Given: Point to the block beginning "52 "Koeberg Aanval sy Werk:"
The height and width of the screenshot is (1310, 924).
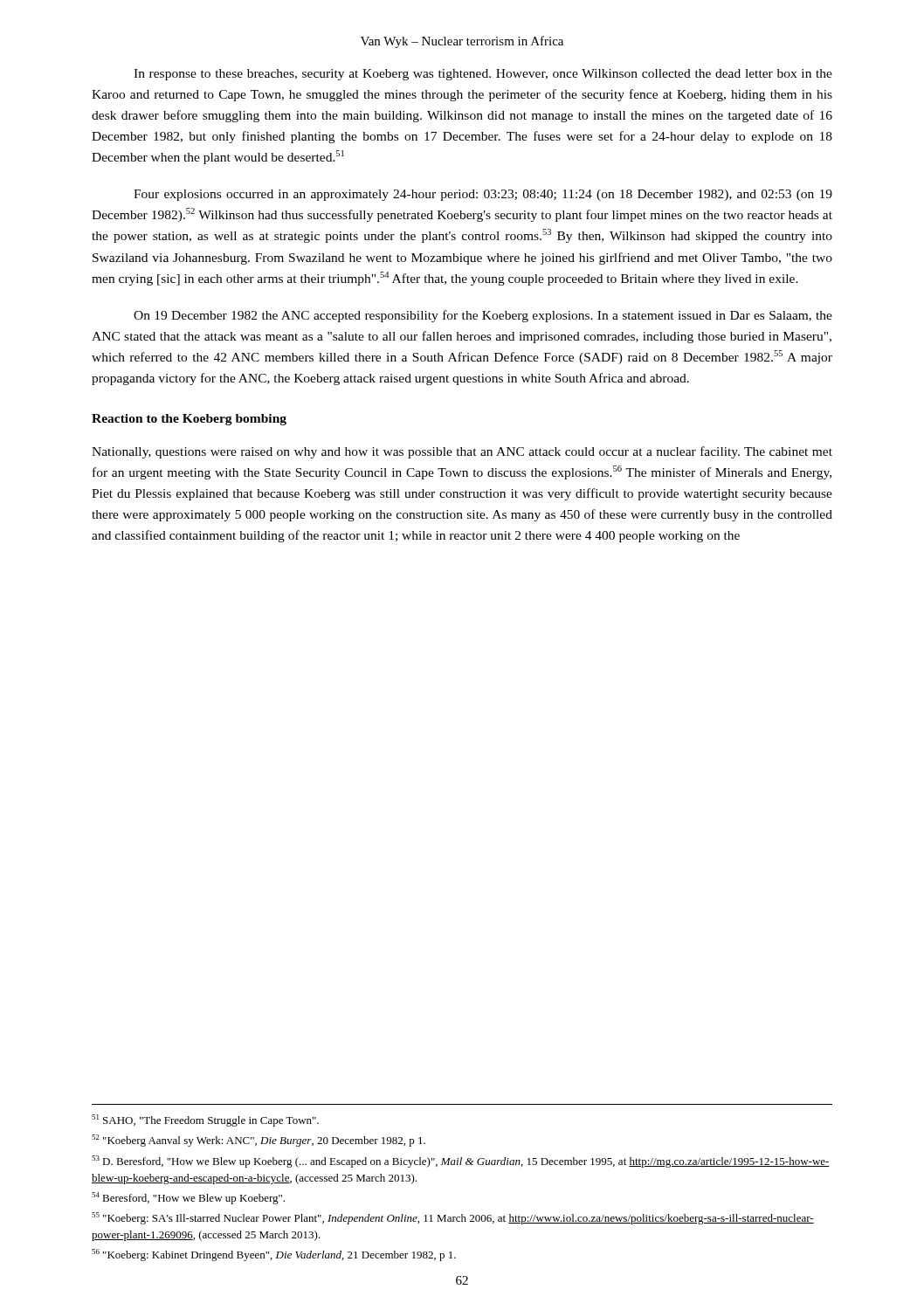Looking at the screenshot, I should point(259,1140).
